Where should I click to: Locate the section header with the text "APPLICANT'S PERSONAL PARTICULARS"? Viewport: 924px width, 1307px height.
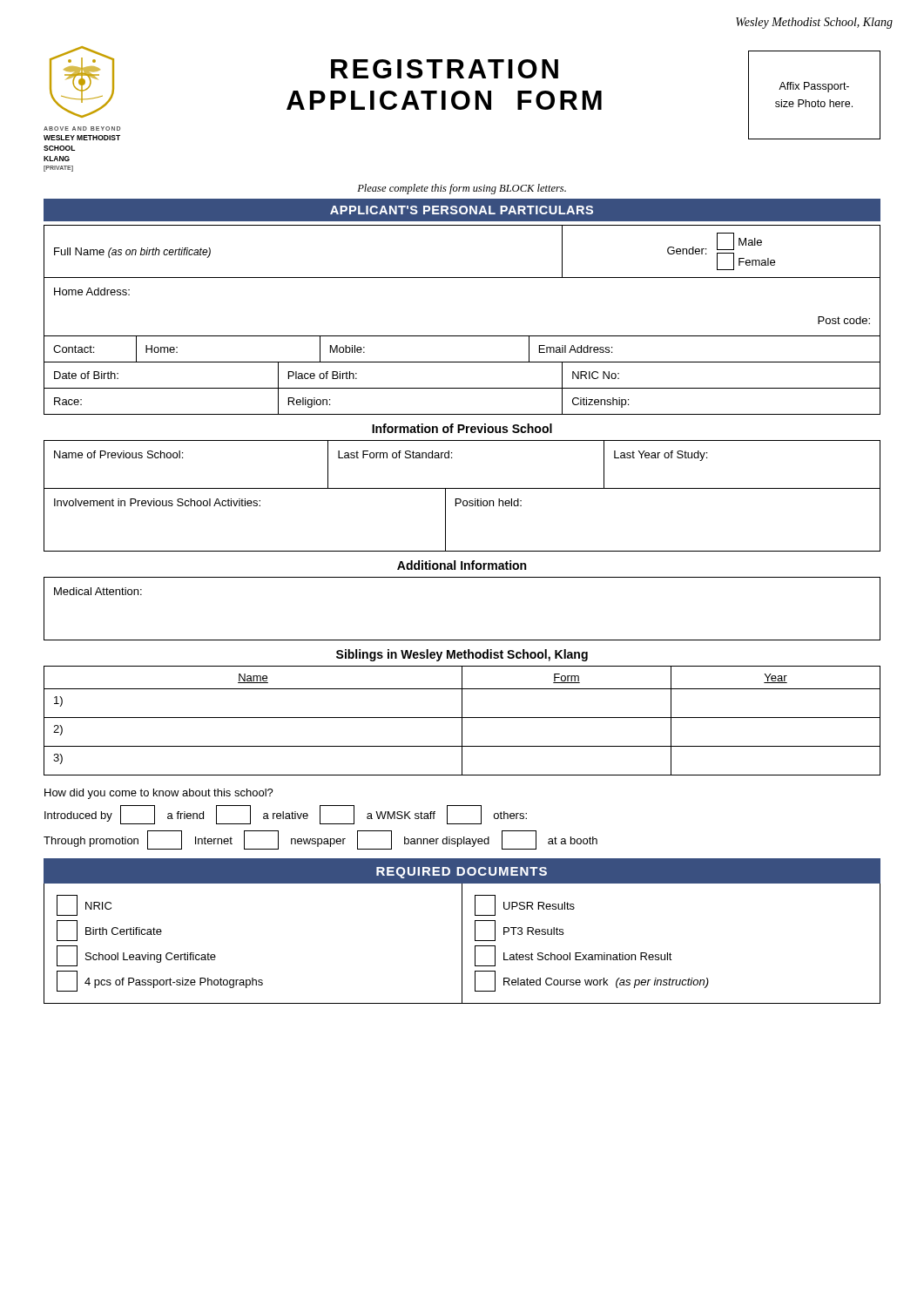click(462, 210)
